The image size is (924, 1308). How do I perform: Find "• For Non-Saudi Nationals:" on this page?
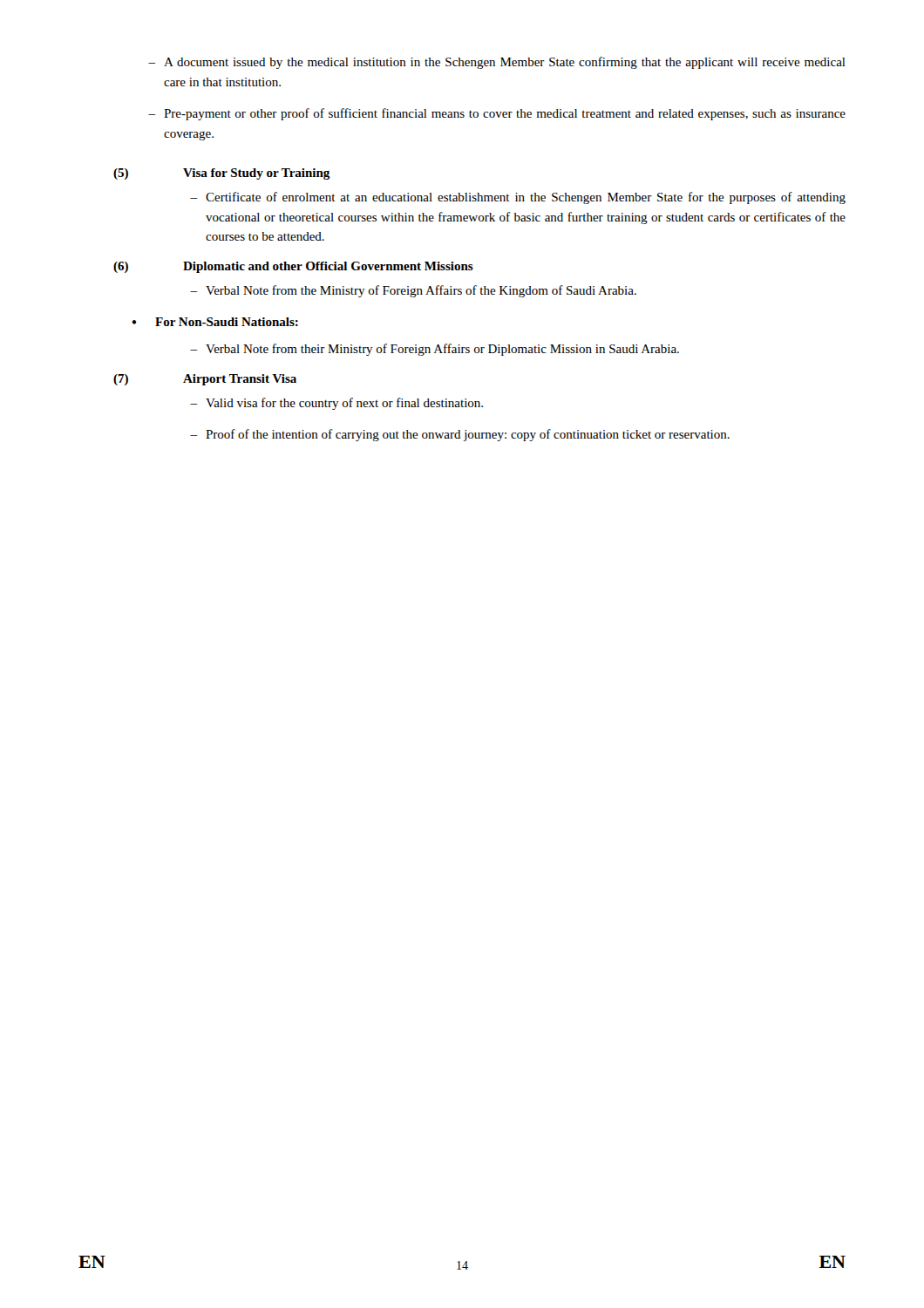(x=206, y=323)
